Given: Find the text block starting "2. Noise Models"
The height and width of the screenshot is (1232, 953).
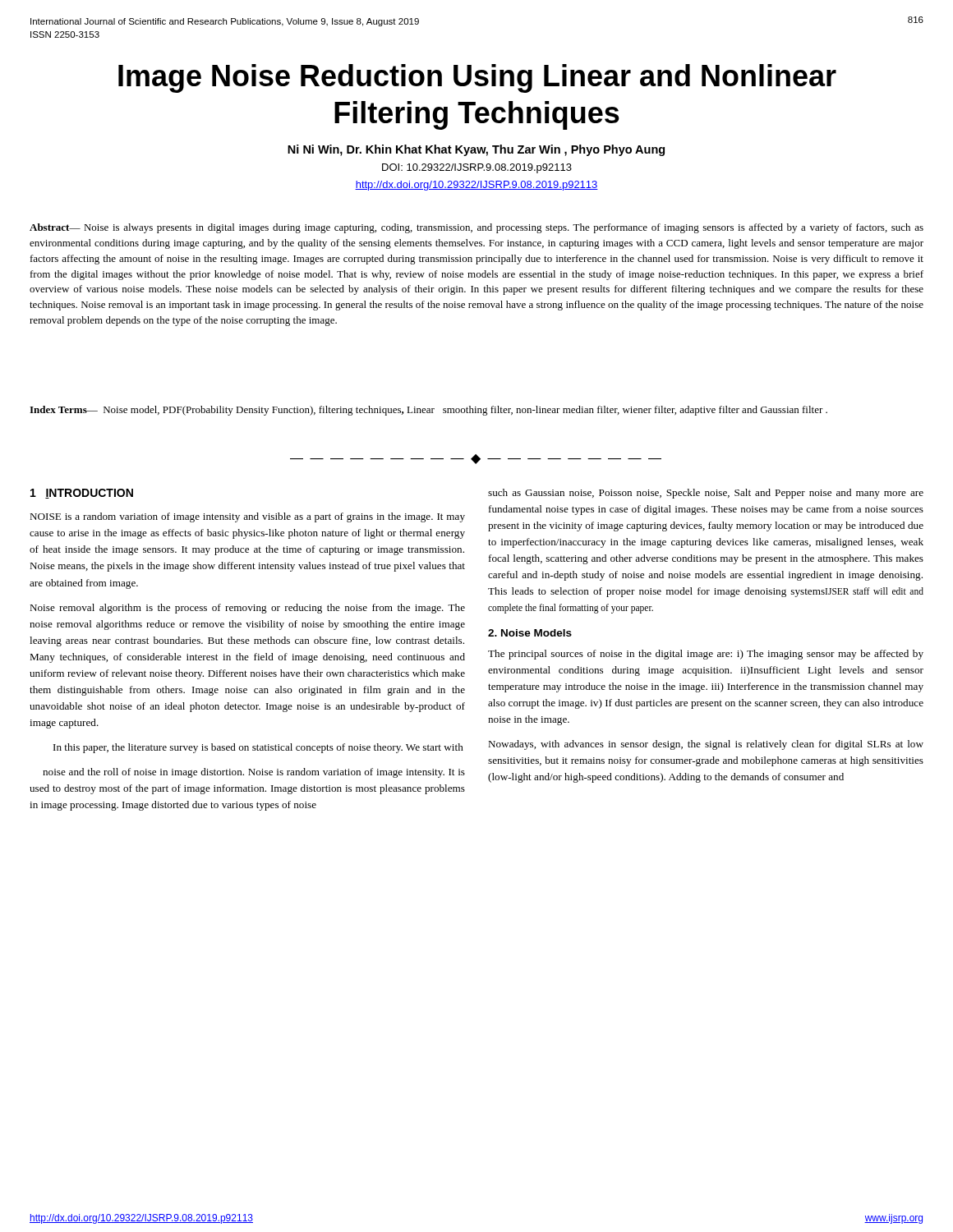Looking at the screenshot, I should pos(530,632).
